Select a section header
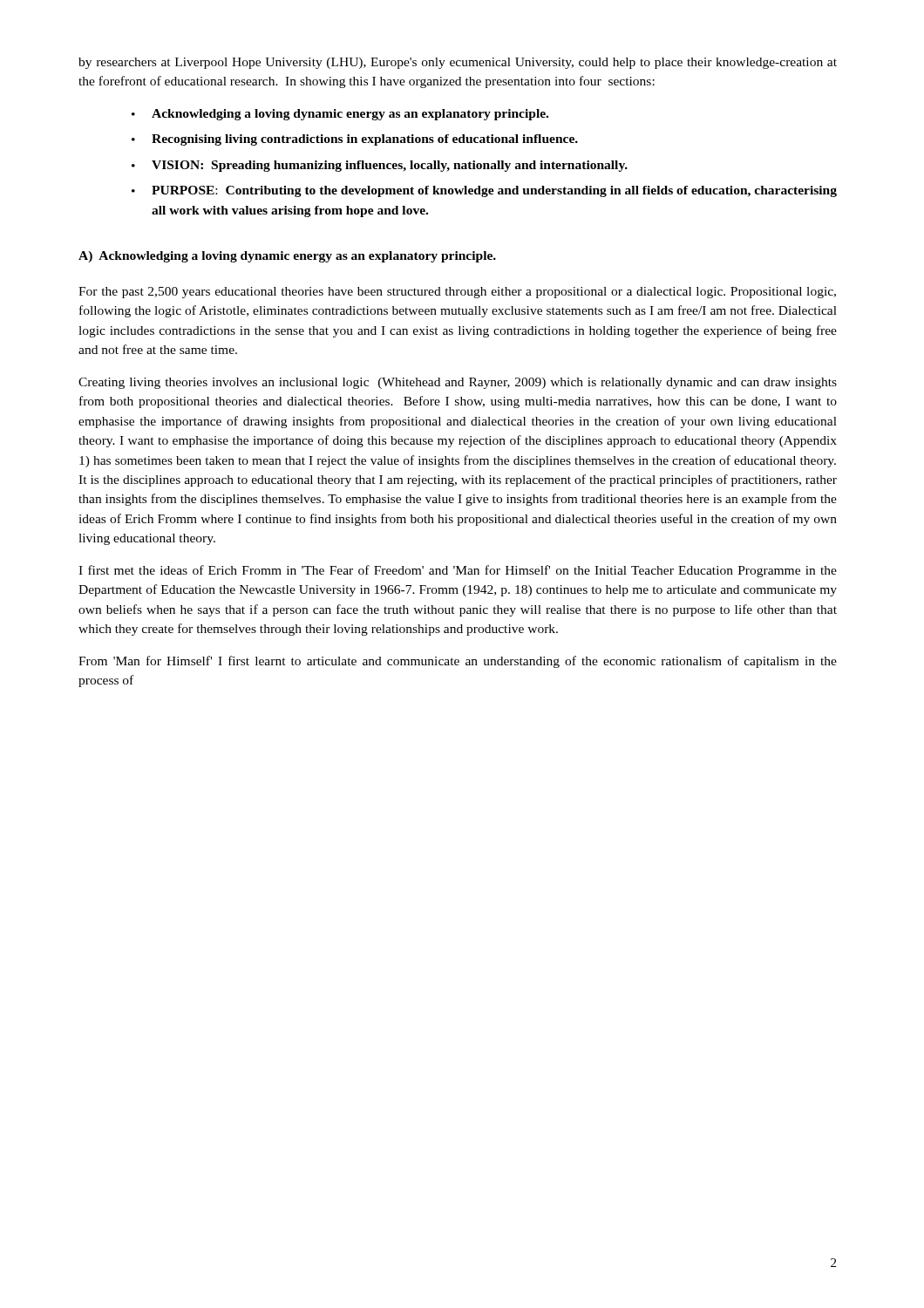 (x=287, y=255)
